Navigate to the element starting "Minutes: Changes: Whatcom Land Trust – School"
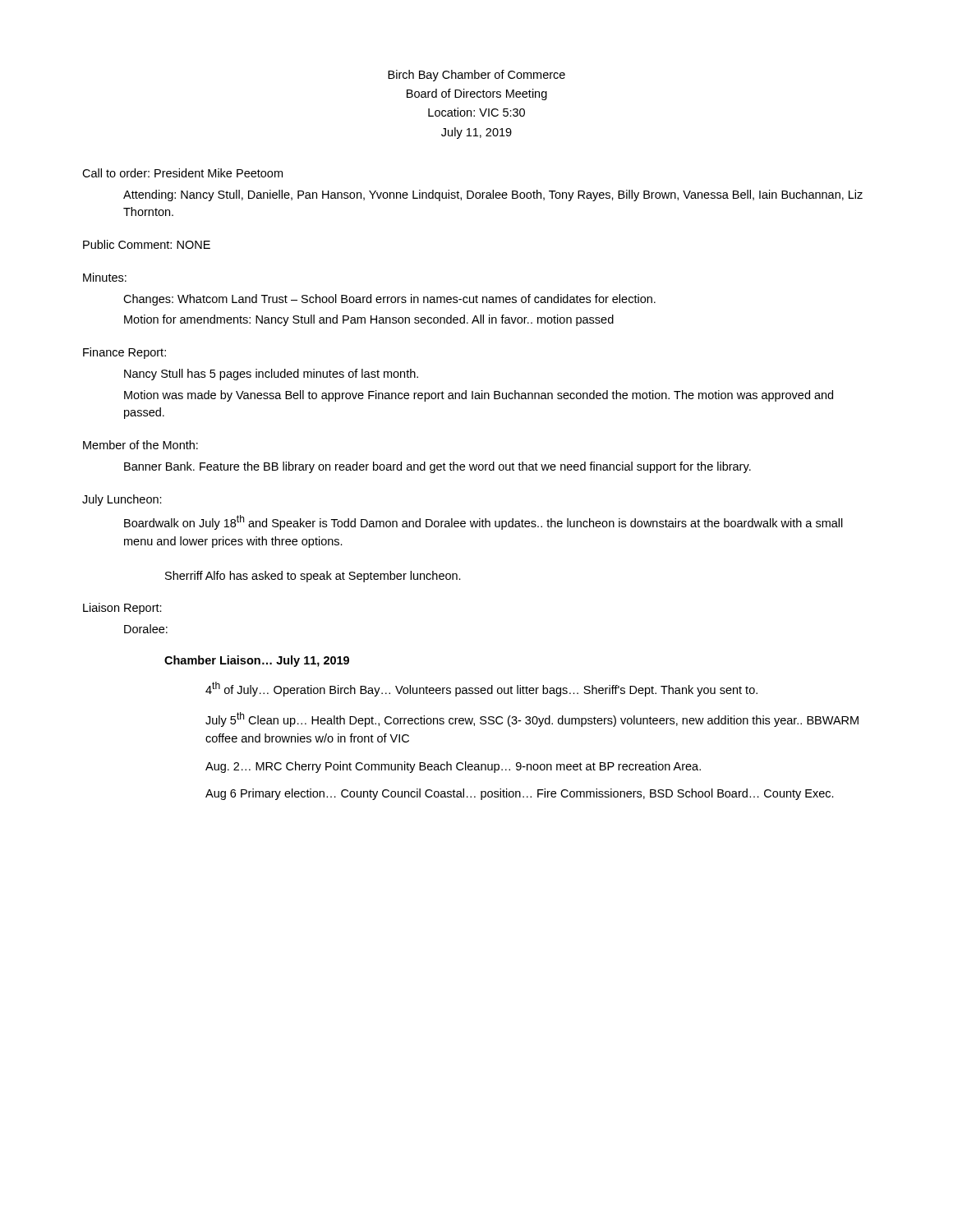Viewport: 953px width, 1232px height. pyautogui.click(x=476, y=299)
